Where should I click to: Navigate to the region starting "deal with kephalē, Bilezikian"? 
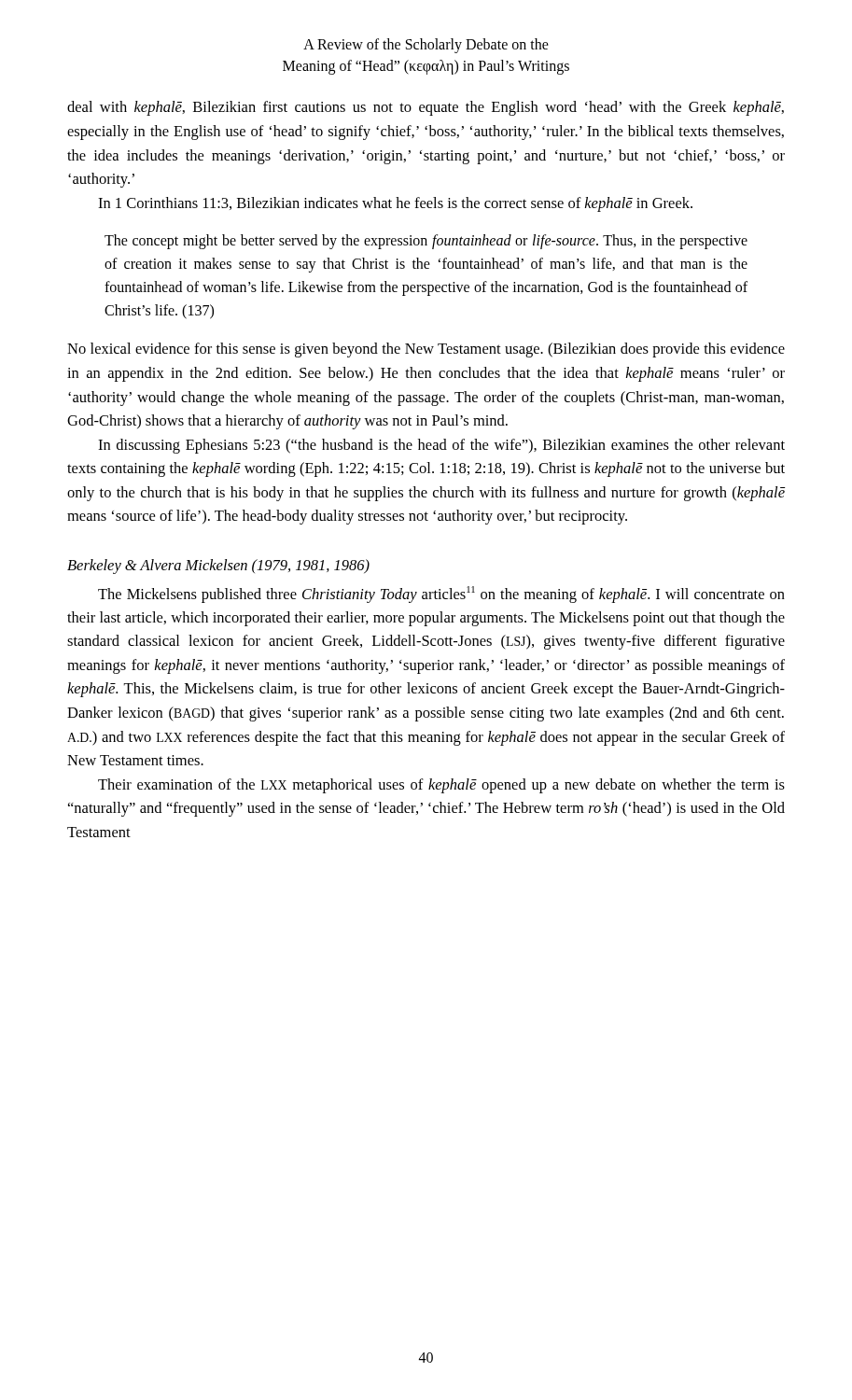(x=426, y=155)
